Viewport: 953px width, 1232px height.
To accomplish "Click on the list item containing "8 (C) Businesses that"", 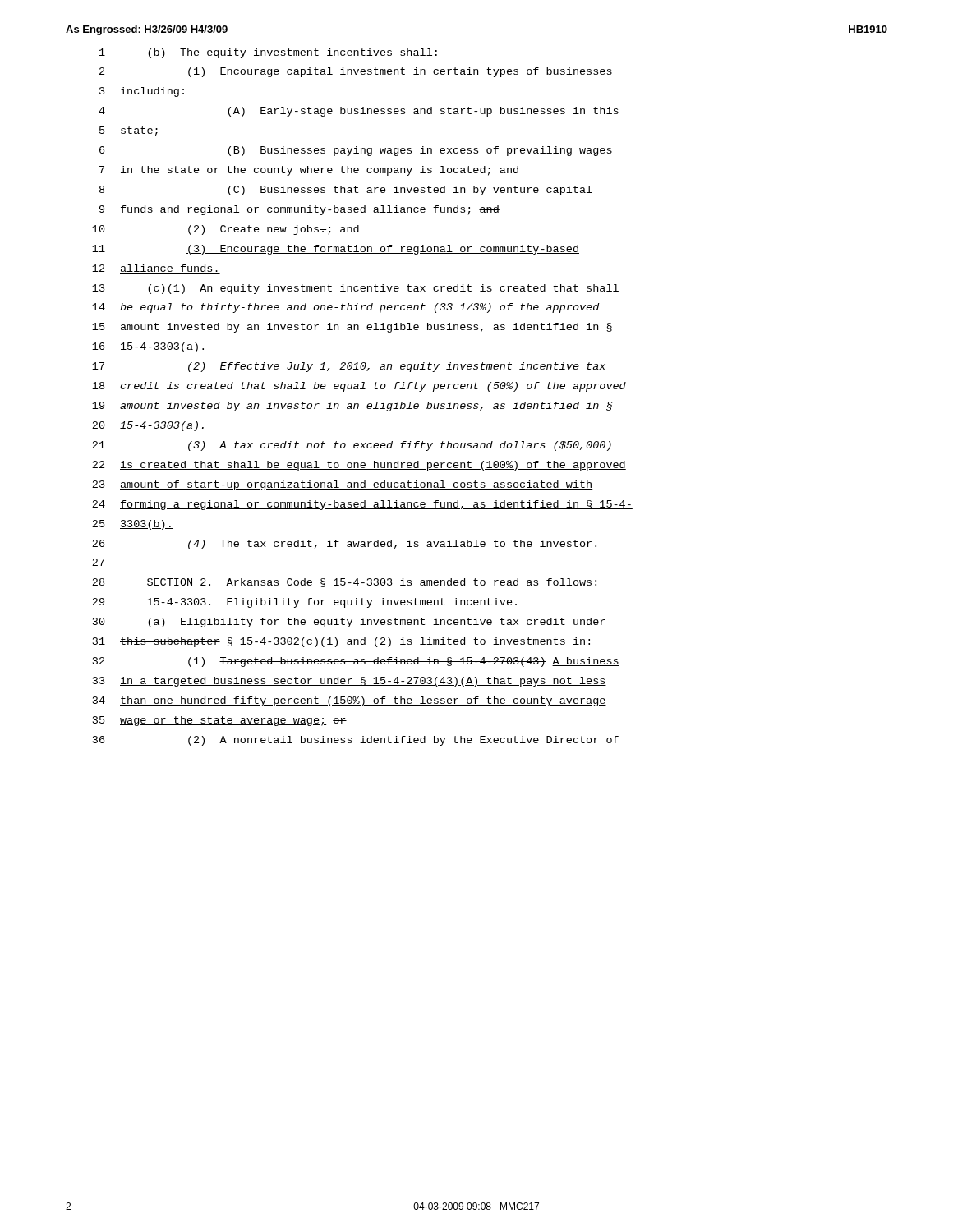I will point(476,191).
